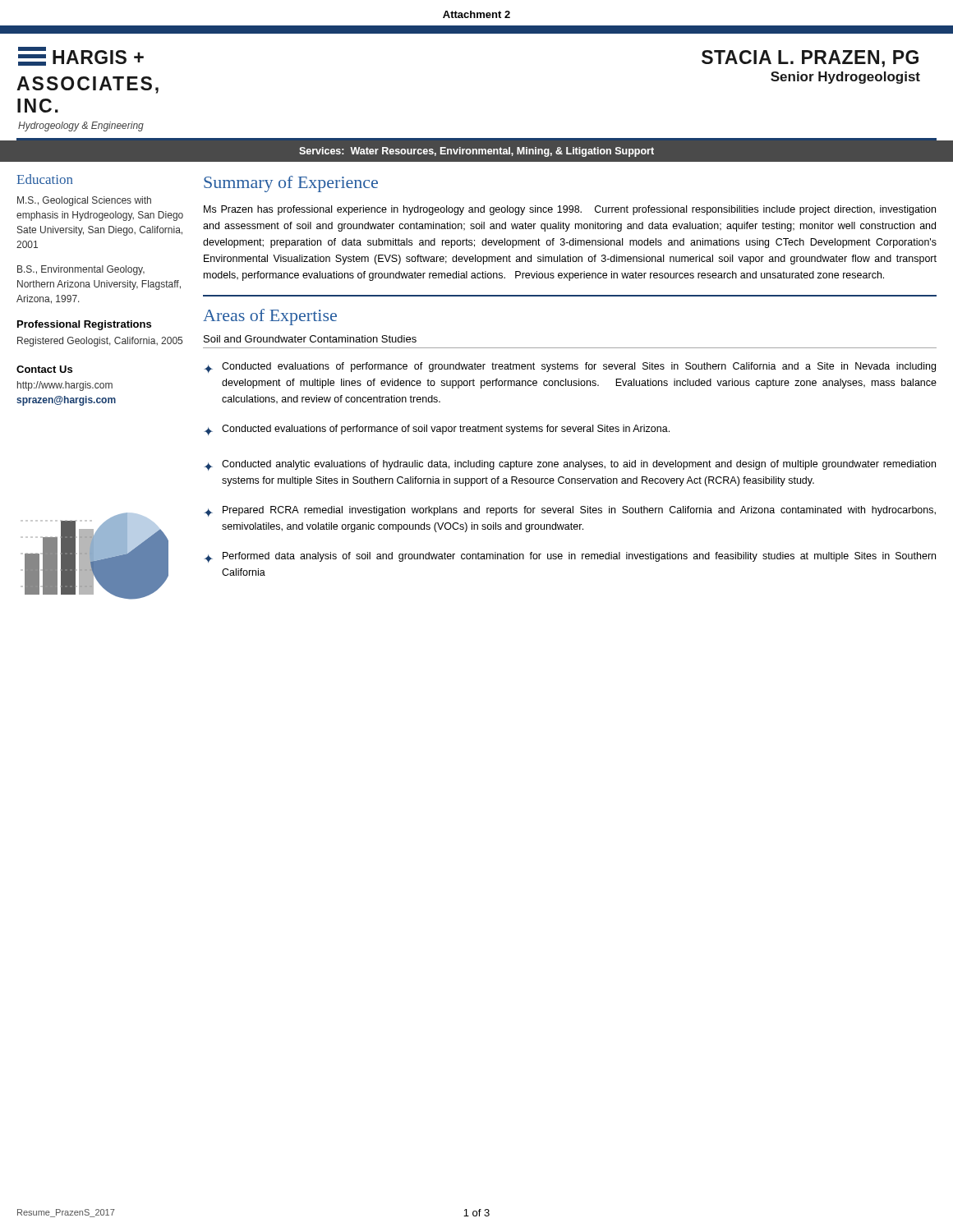Find the block on this page that starts "M.S., Geological Sciences with emphasis"
953x1232 pixels.
[100, 223]
